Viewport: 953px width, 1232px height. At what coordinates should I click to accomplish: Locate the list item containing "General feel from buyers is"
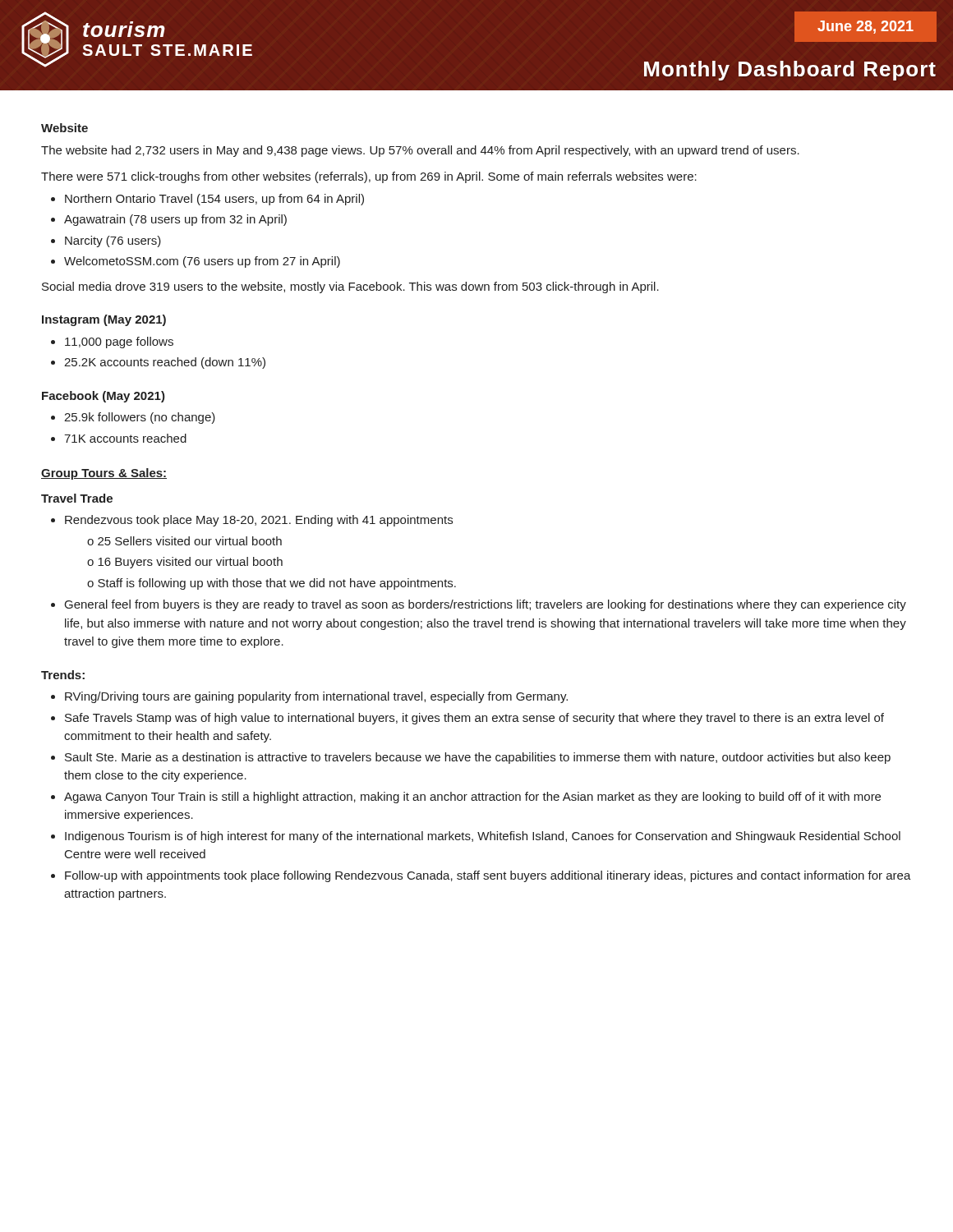pos(485,623)
